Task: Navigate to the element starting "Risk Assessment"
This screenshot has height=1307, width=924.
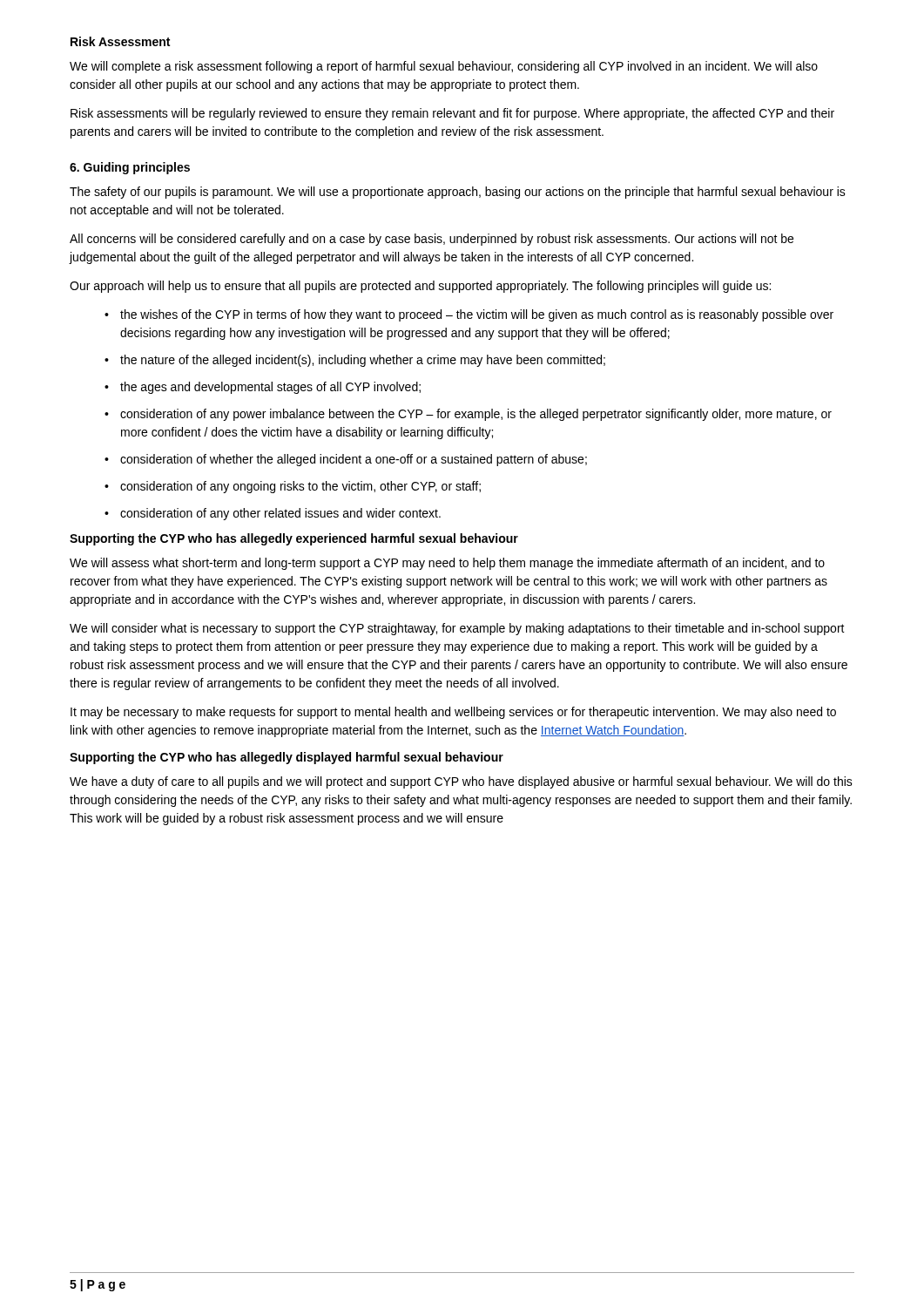Action: [120, 42]
